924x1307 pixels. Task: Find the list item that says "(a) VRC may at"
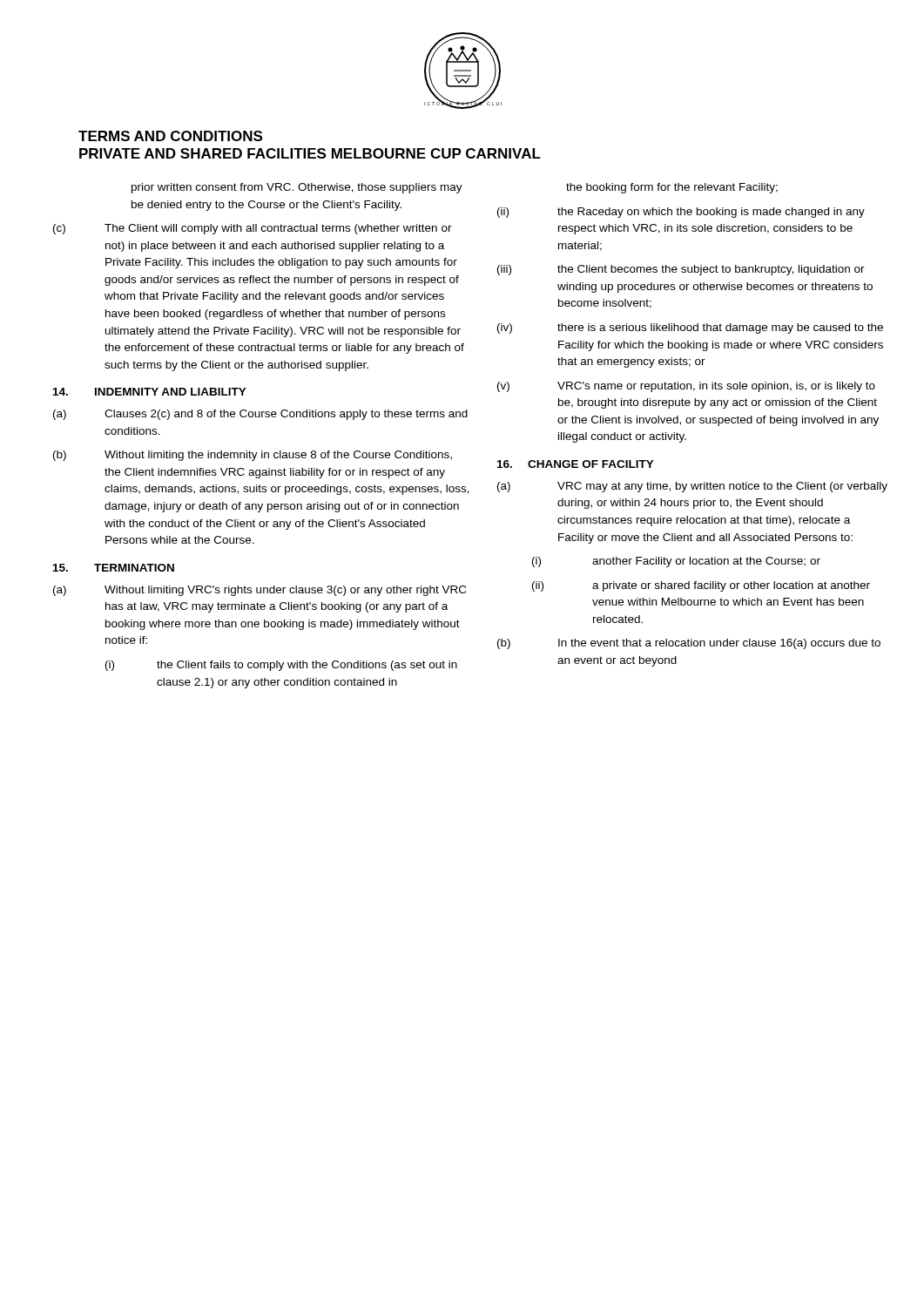tap(692, 511)
